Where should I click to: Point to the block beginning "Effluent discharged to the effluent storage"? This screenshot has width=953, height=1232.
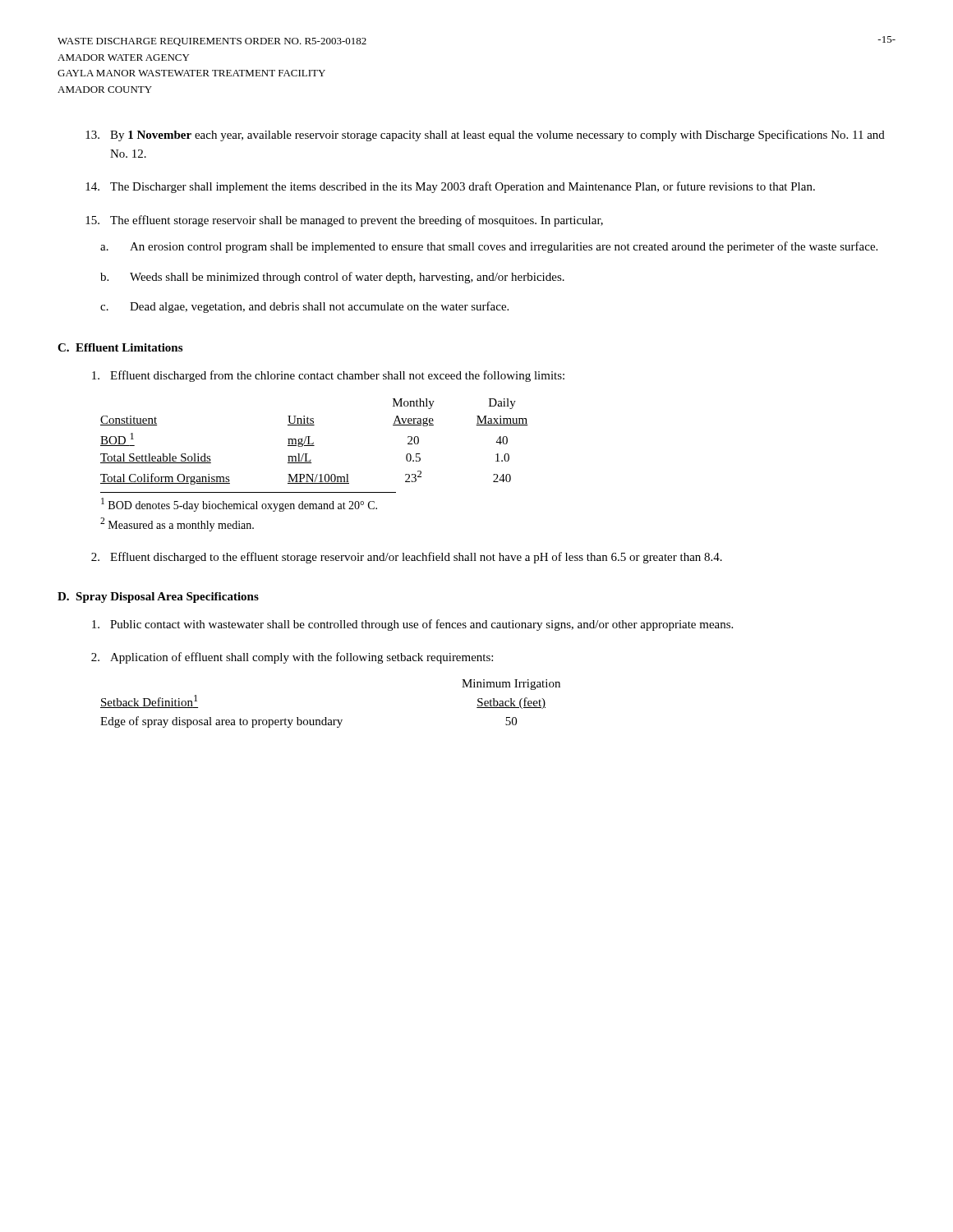(476, 557)
